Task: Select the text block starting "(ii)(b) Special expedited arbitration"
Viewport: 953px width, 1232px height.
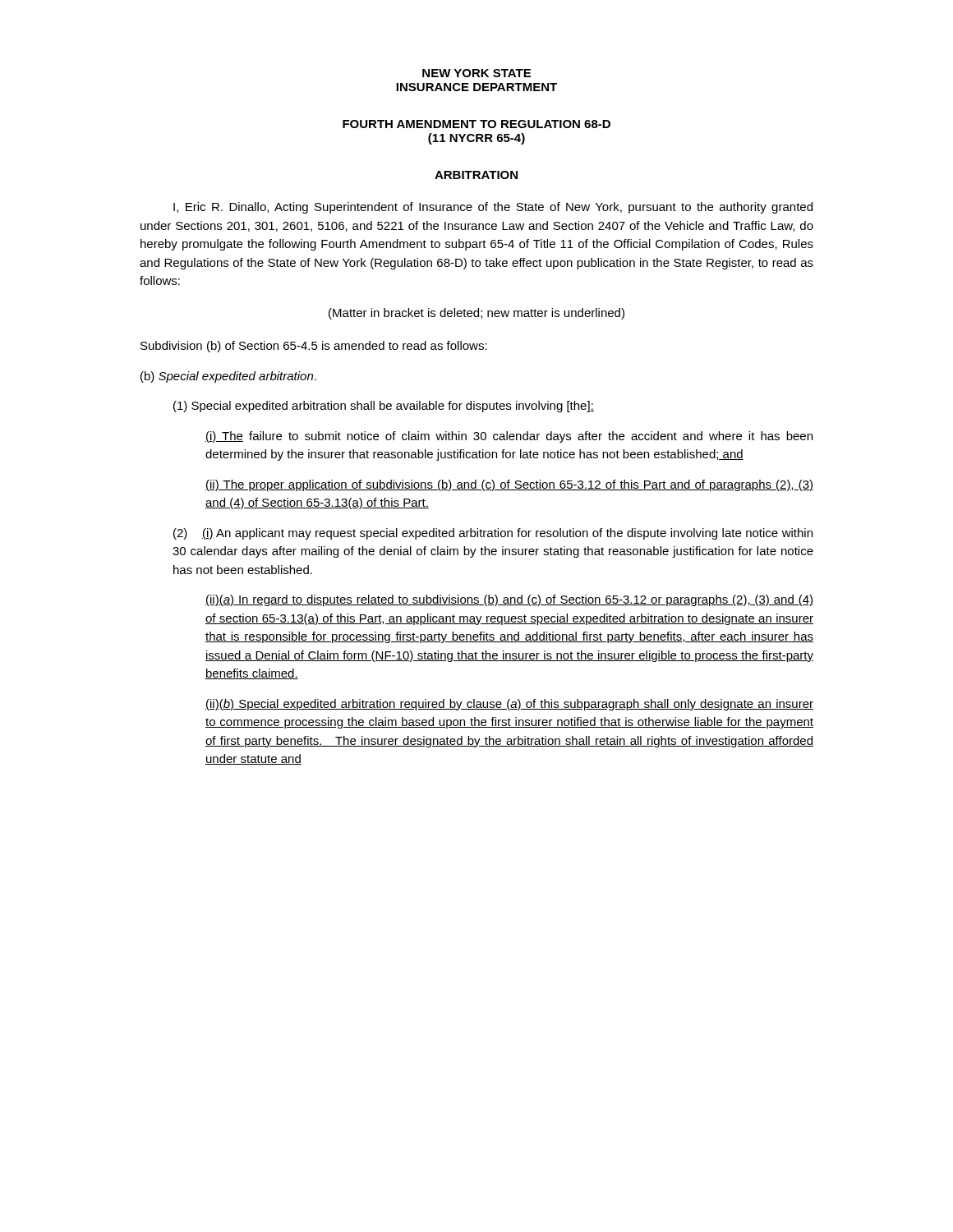Action: [x=509, y=731]
